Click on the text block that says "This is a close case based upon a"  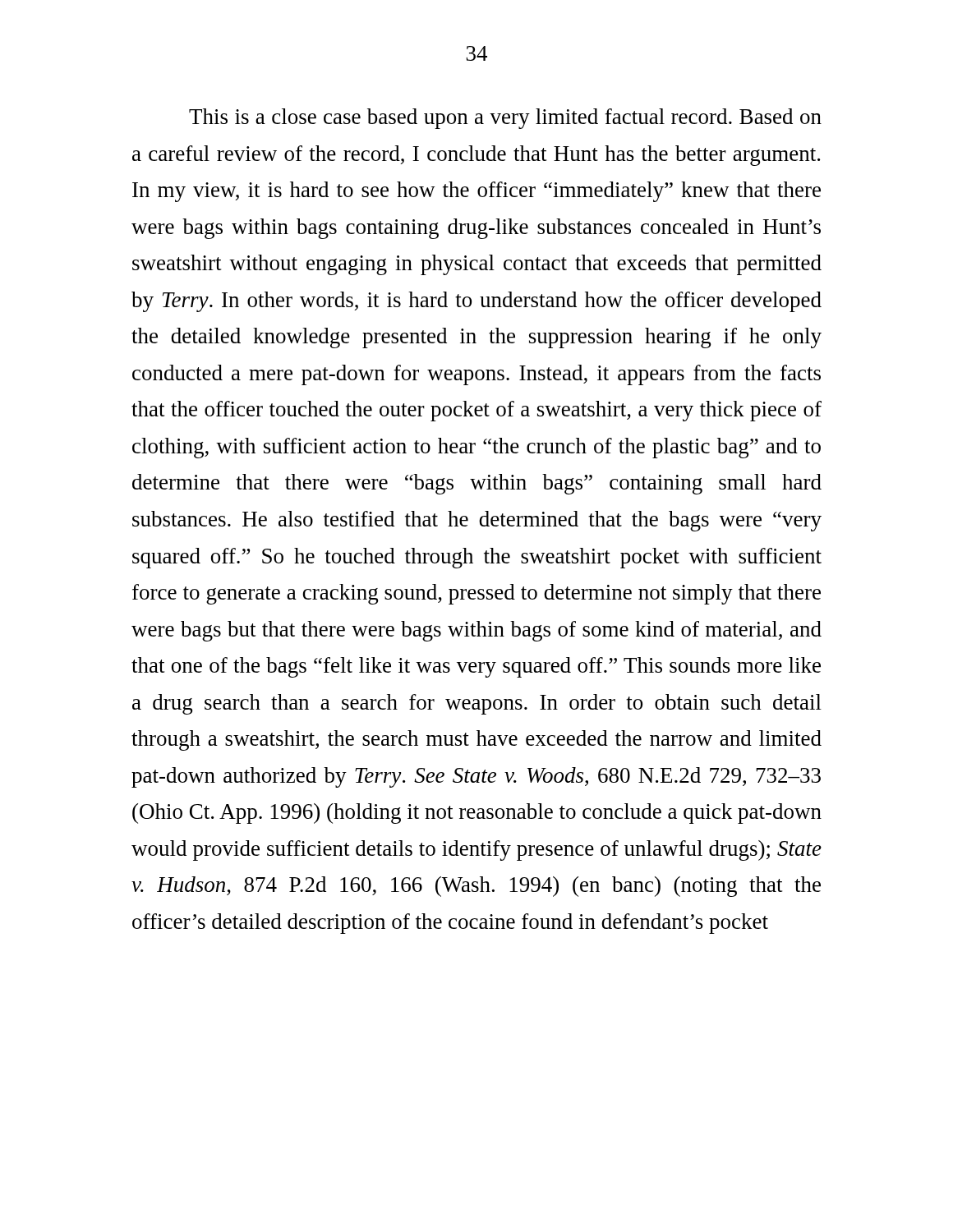click(x=476, y=519)
